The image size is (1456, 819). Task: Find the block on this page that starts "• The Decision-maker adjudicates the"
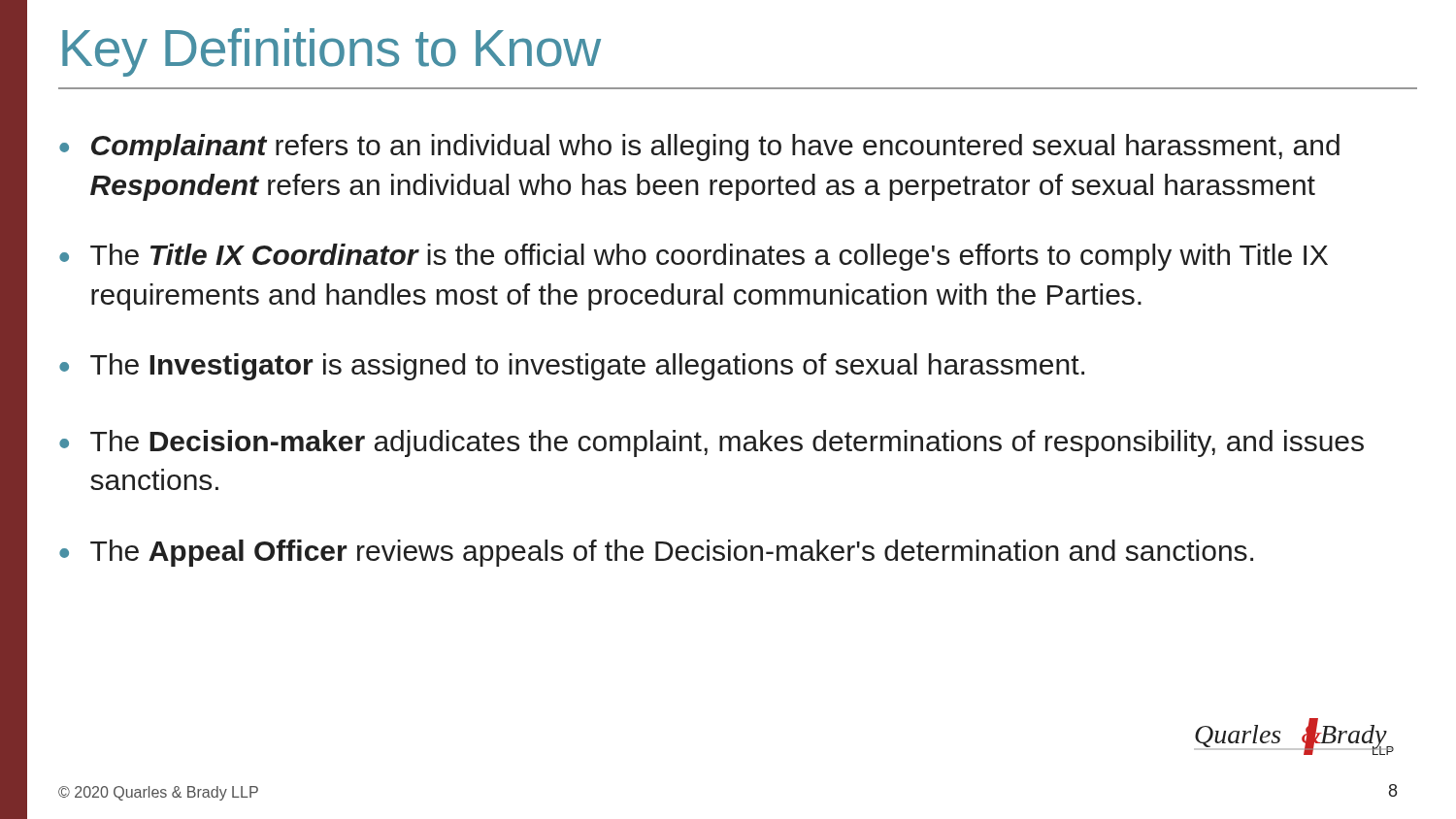[738, 461]
